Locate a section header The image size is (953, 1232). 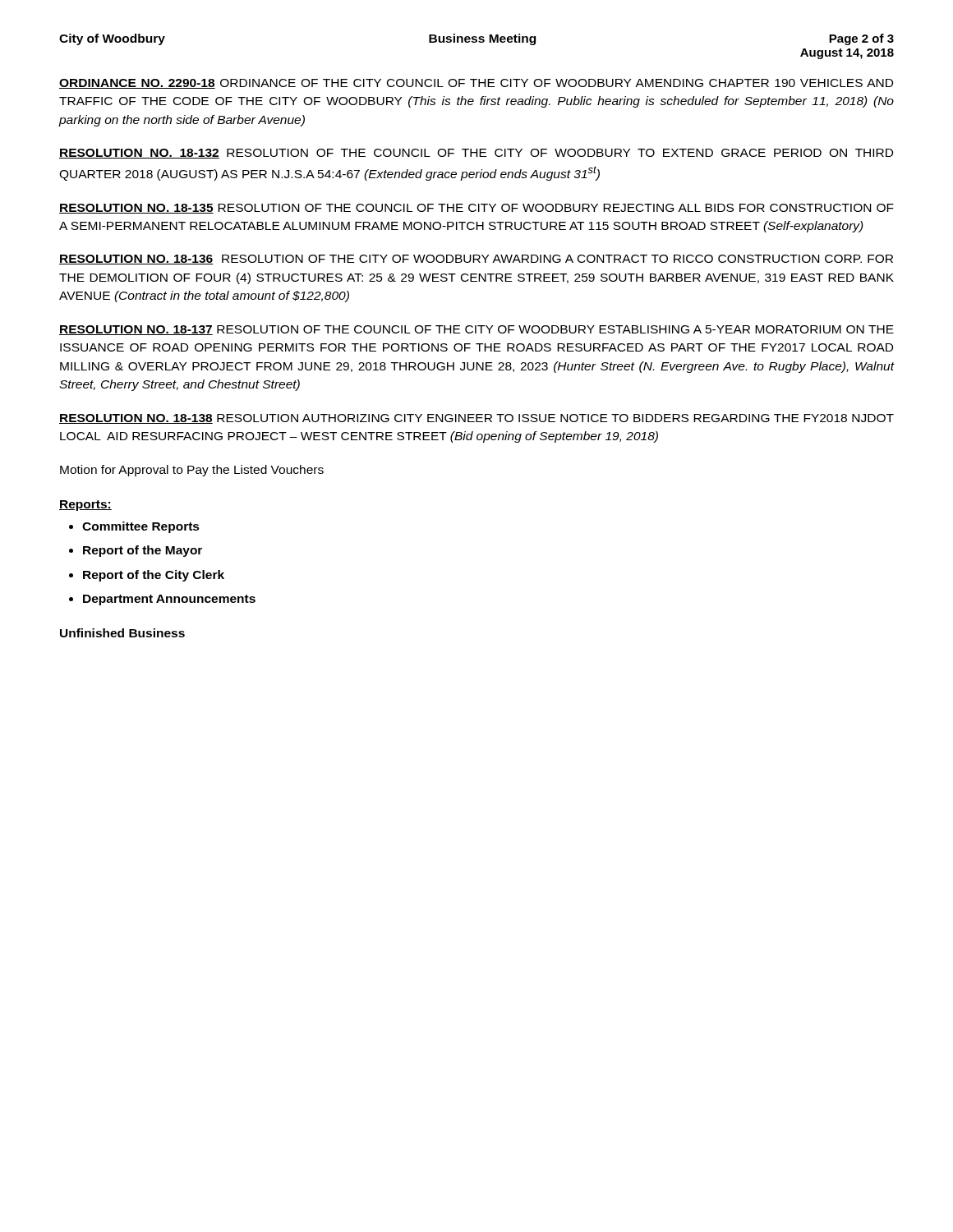point(85,504)
